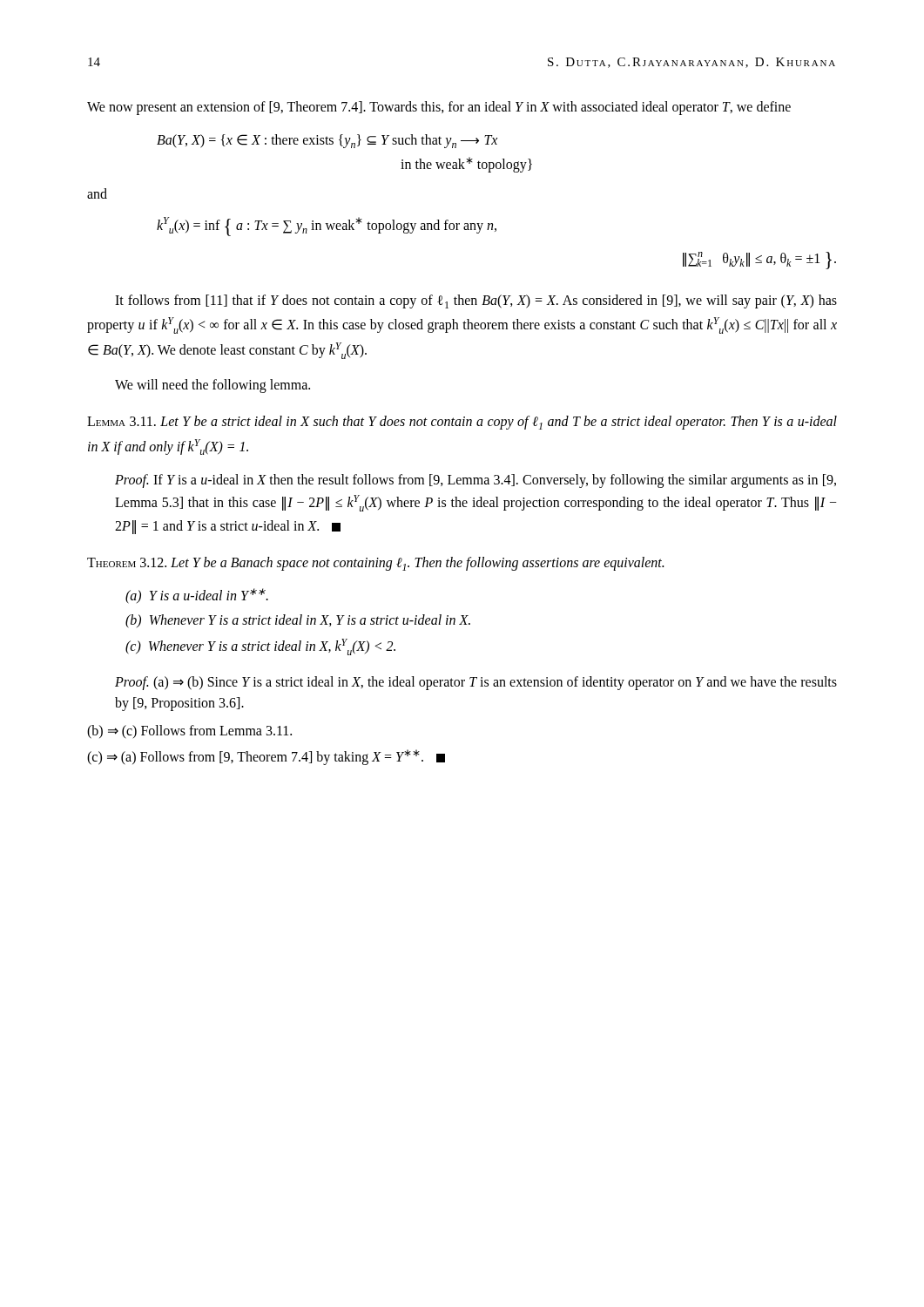
Task: Find the text block starting "Theorem 3.12. Let Y"
Action: 462,564
